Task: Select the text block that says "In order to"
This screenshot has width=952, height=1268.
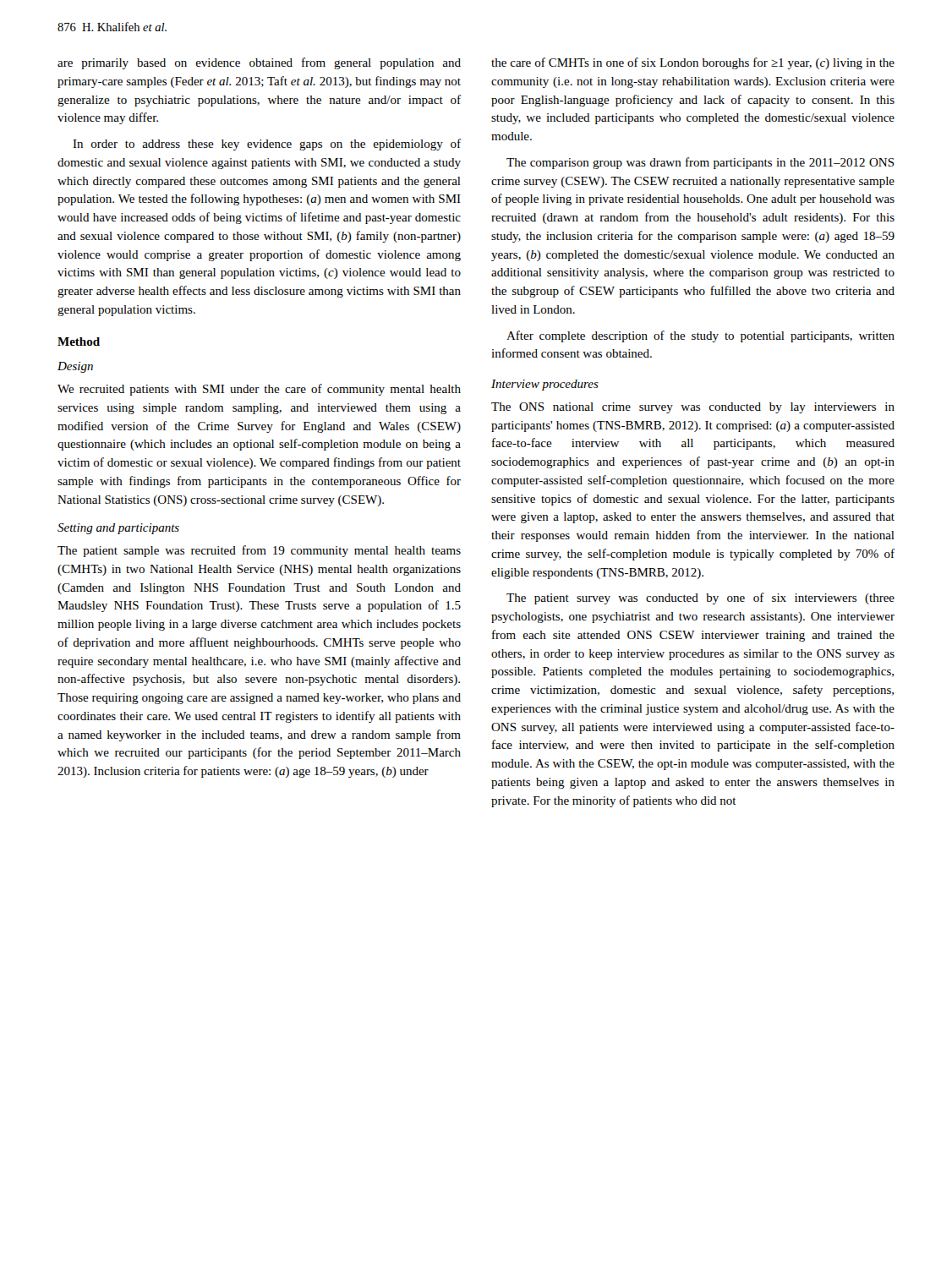Action: [259, 227]
